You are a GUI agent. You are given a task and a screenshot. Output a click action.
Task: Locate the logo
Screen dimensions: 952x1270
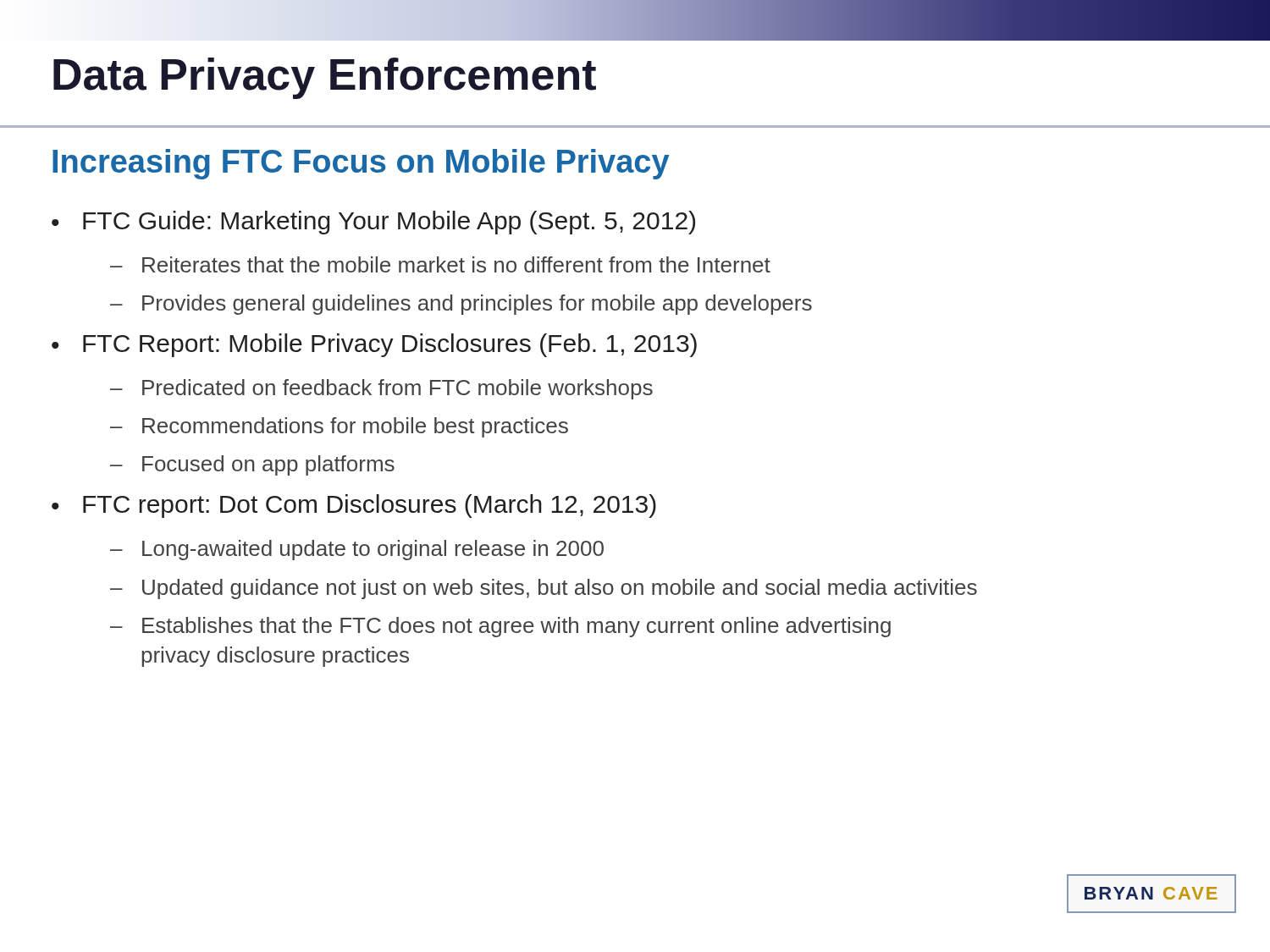click(1151, 901)
